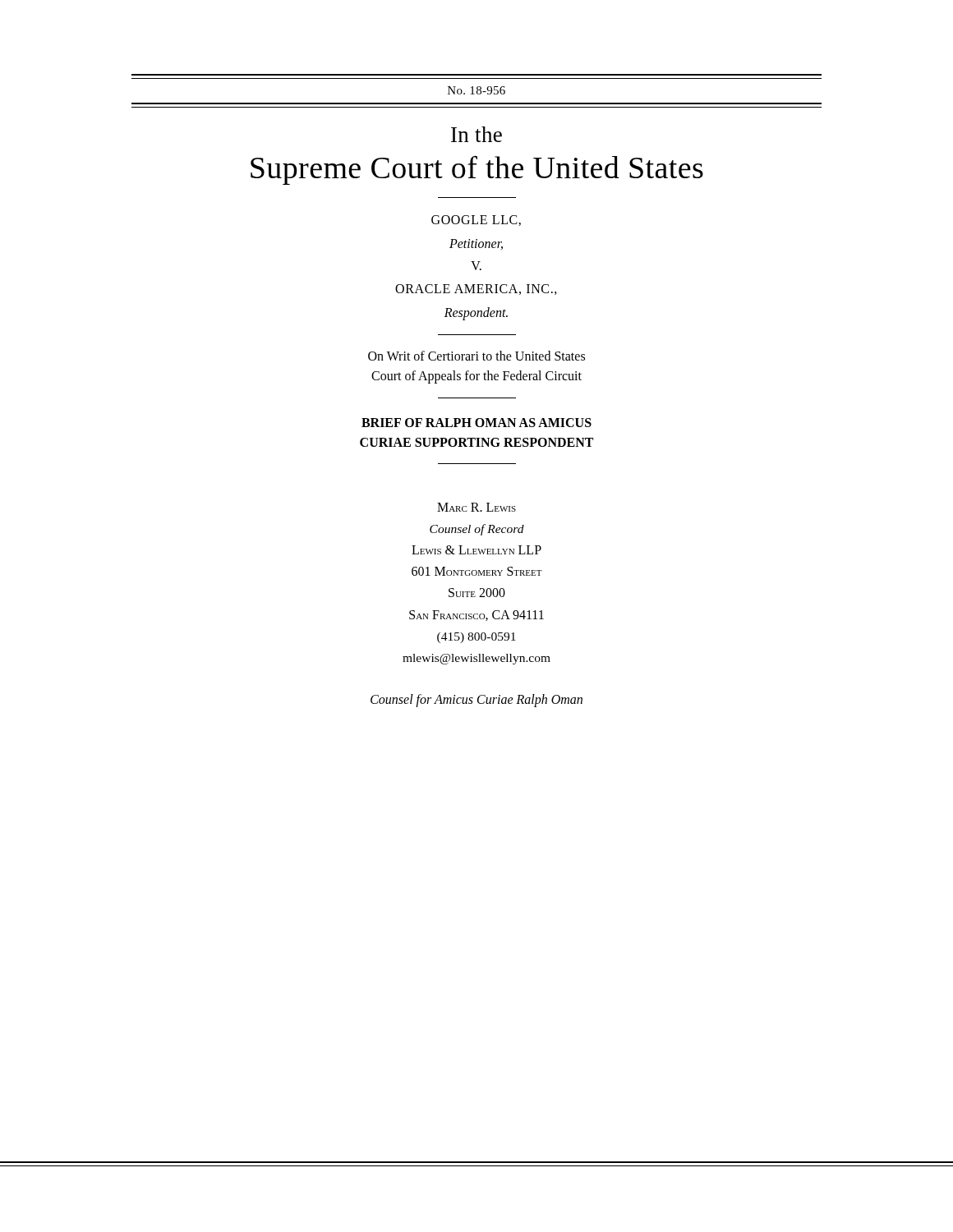
Task: Click on the element starting "On Writ of Certiorari"
Action: [x=476, y=366]
